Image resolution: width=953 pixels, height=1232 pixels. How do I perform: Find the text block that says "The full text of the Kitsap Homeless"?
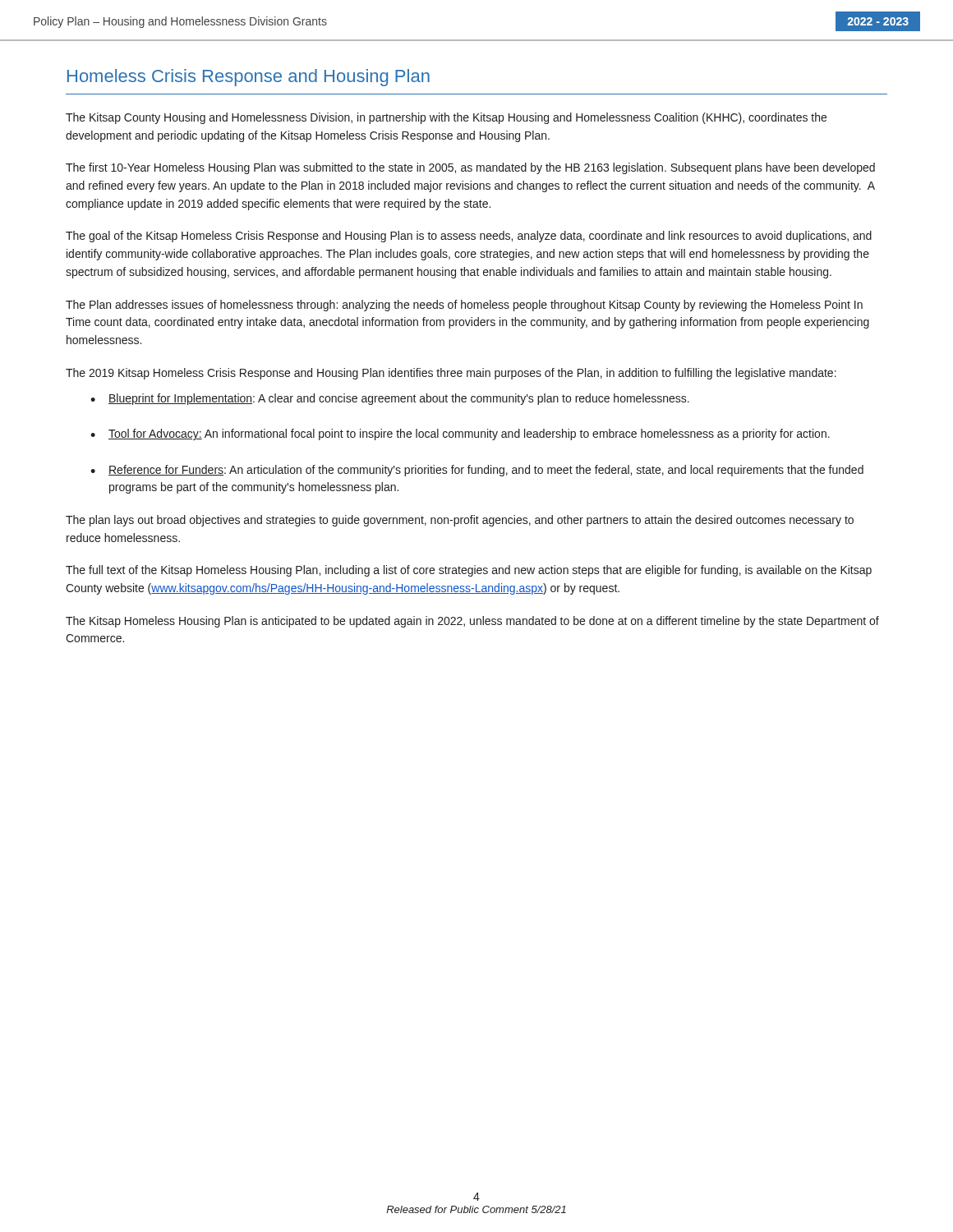point(469,579)
